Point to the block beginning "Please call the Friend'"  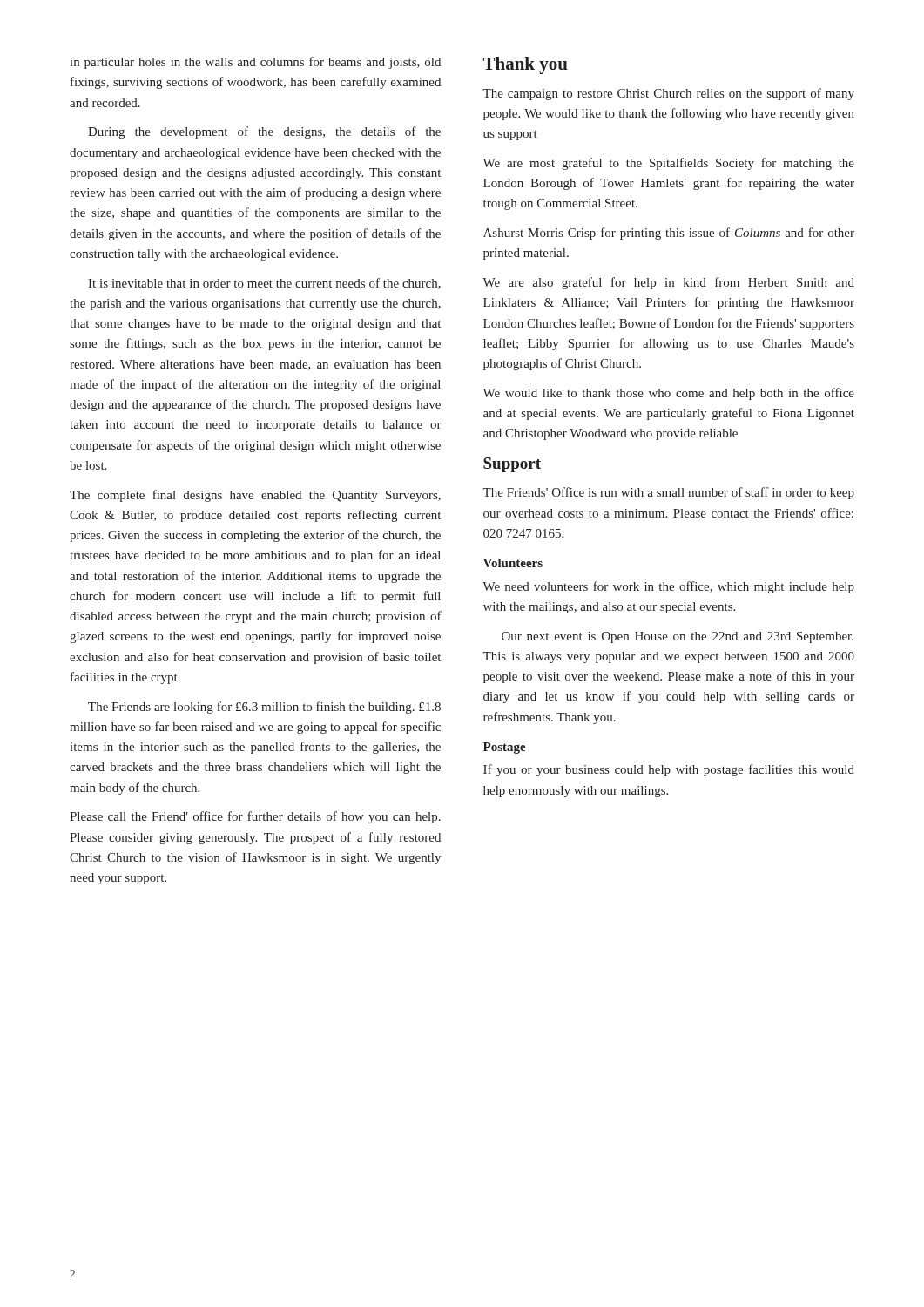255,848
